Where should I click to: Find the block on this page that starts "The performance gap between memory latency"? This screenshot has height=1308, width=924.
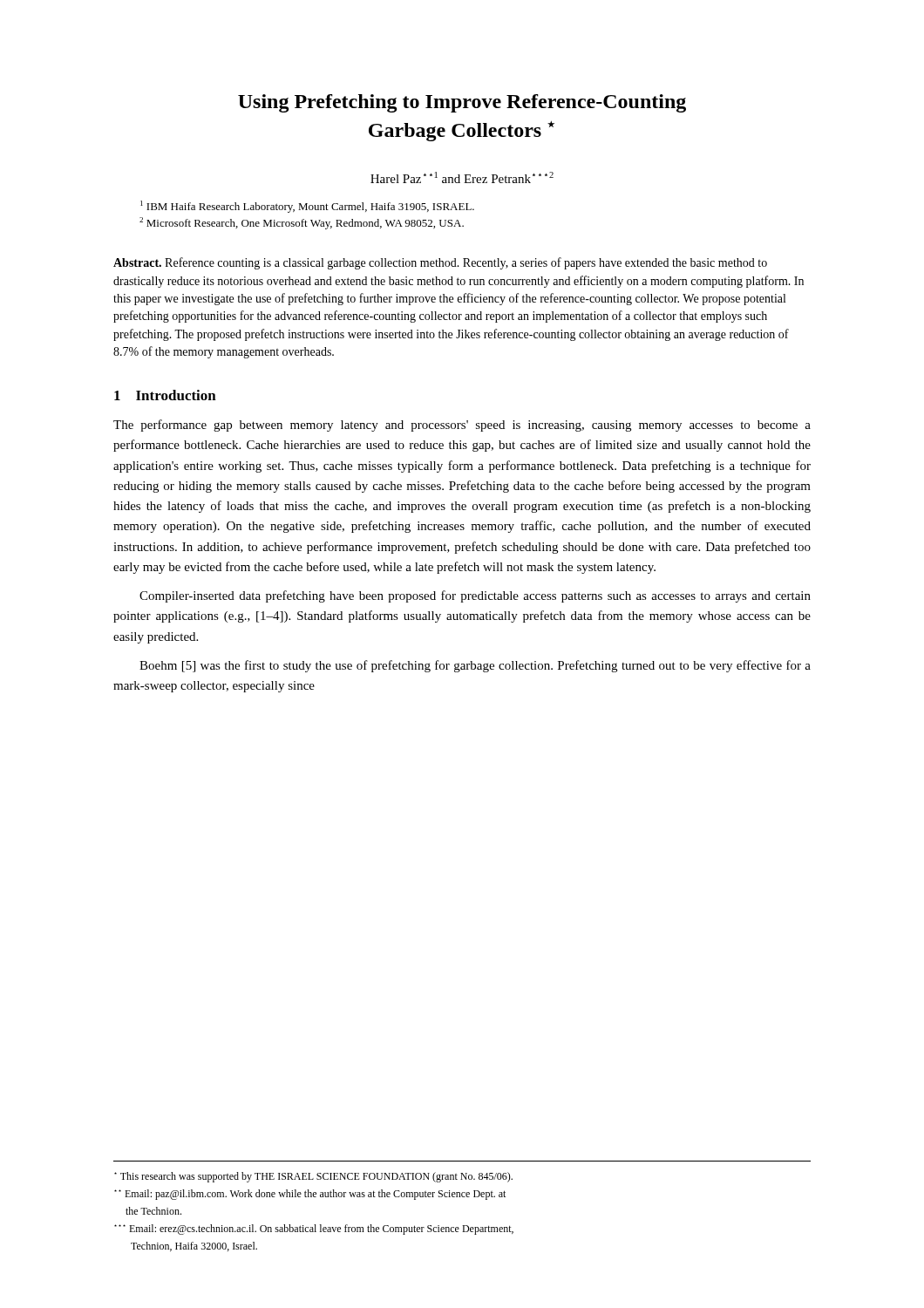pyautogui.click(x=462, y=556)
